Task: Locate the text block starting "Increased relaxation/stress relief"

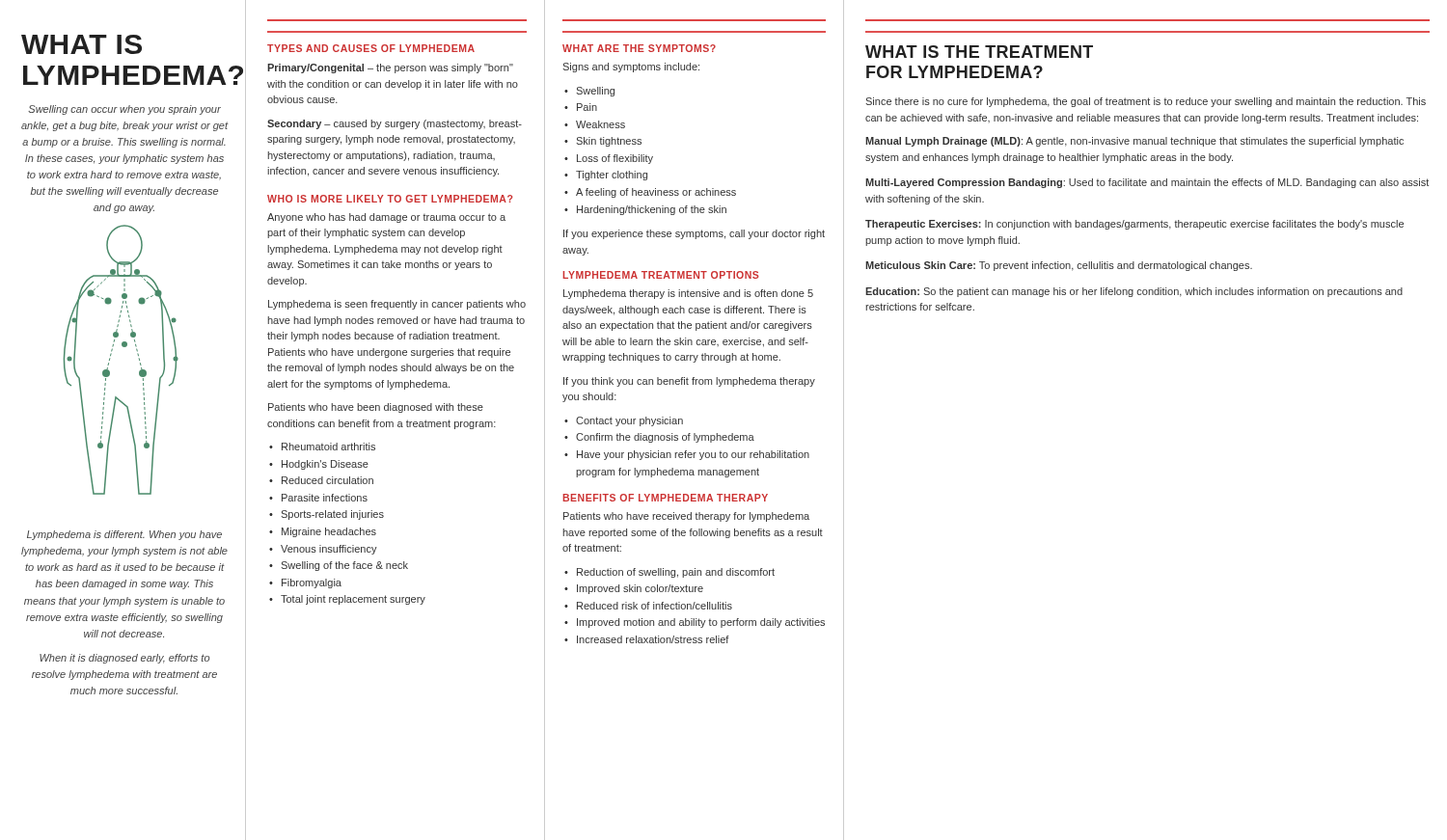Action: pos(652,639)
